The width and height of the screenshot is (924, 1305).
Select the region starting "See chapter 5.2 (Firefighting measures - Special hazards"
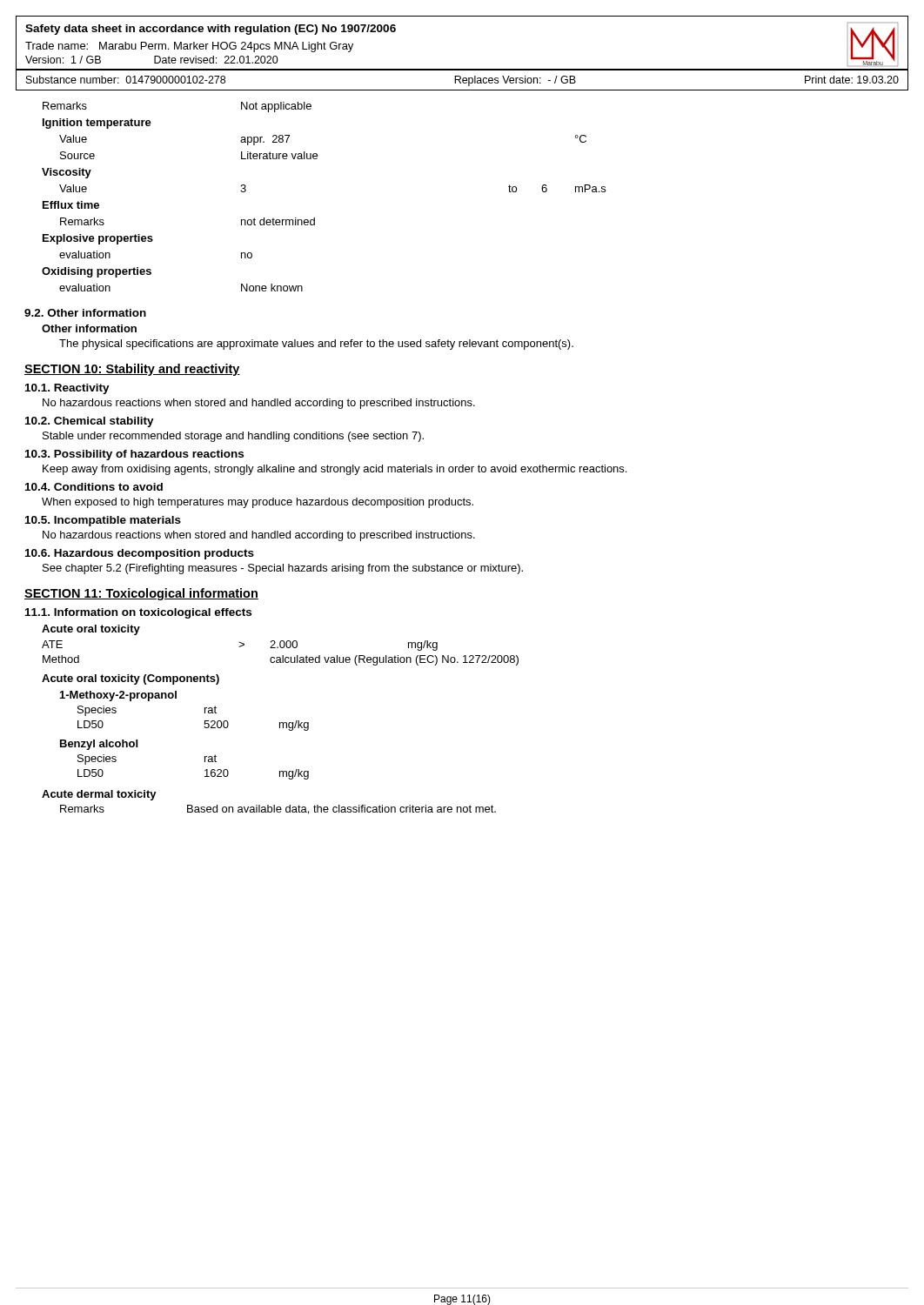tap(283, 568)
